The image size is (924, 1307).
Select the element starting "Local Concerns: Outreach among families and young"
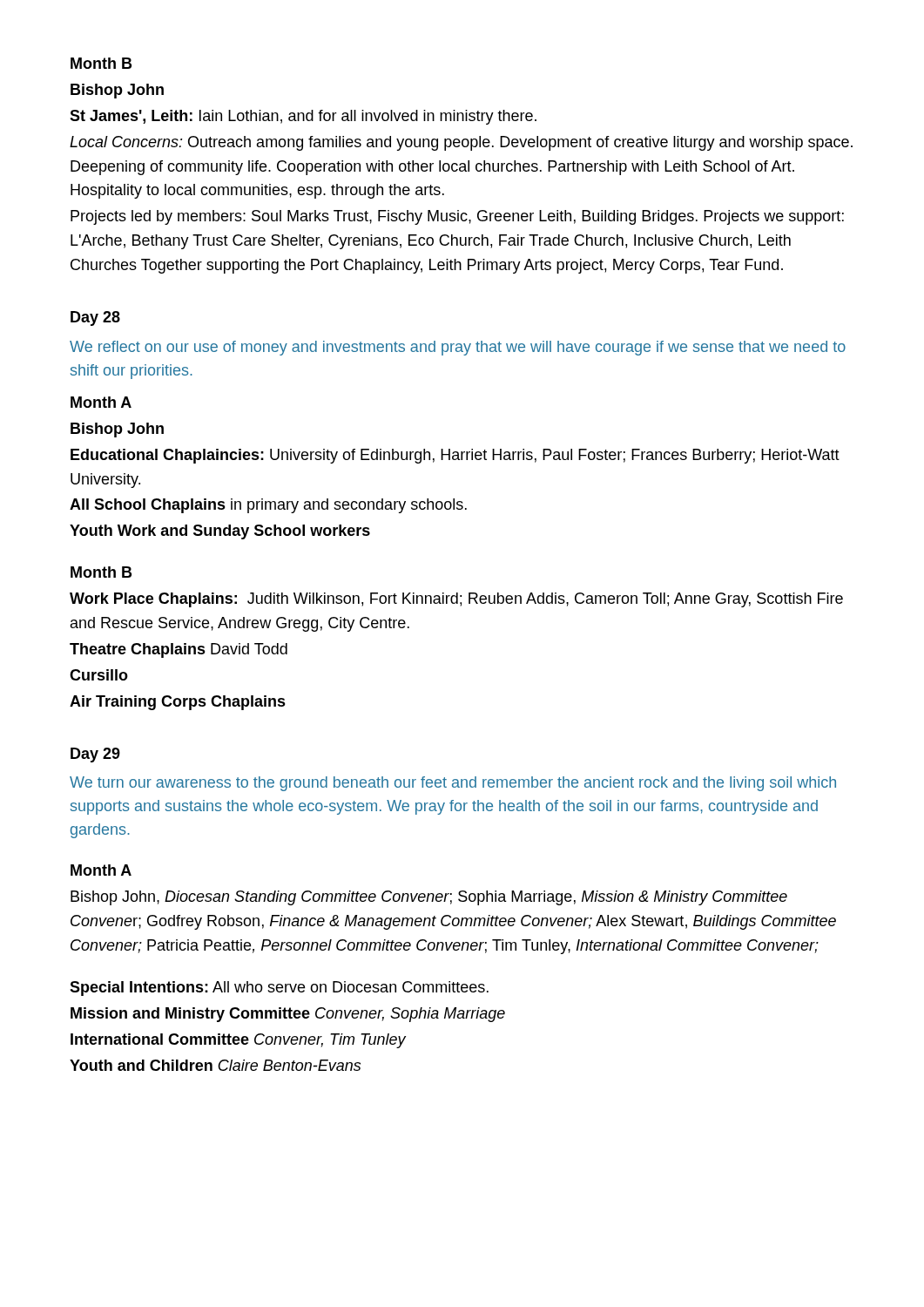[x=462, y=166]
